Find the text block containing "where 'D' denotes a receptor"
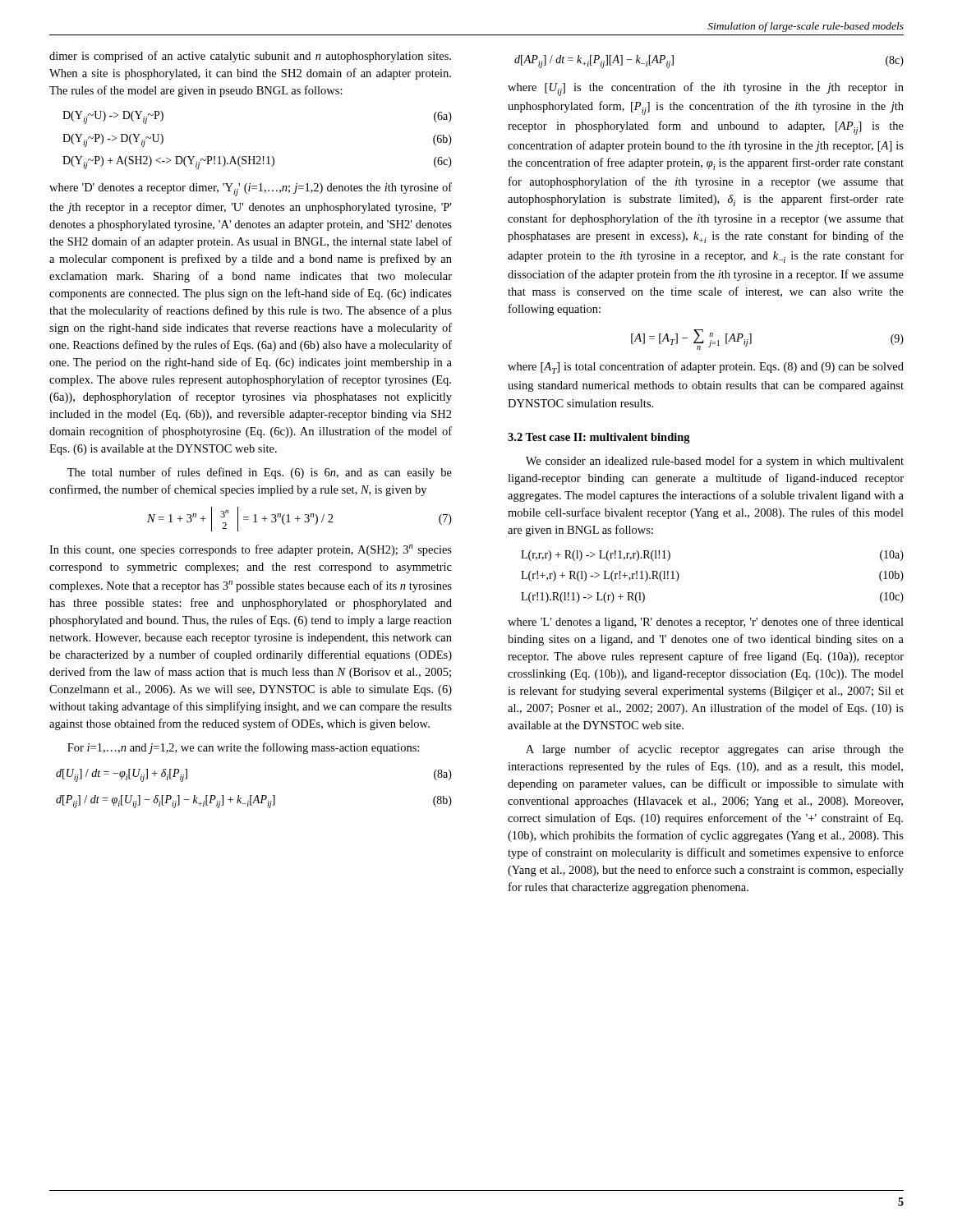This screenshot has width=953, height=1232. pyautogui.click(x=251, y=318)
